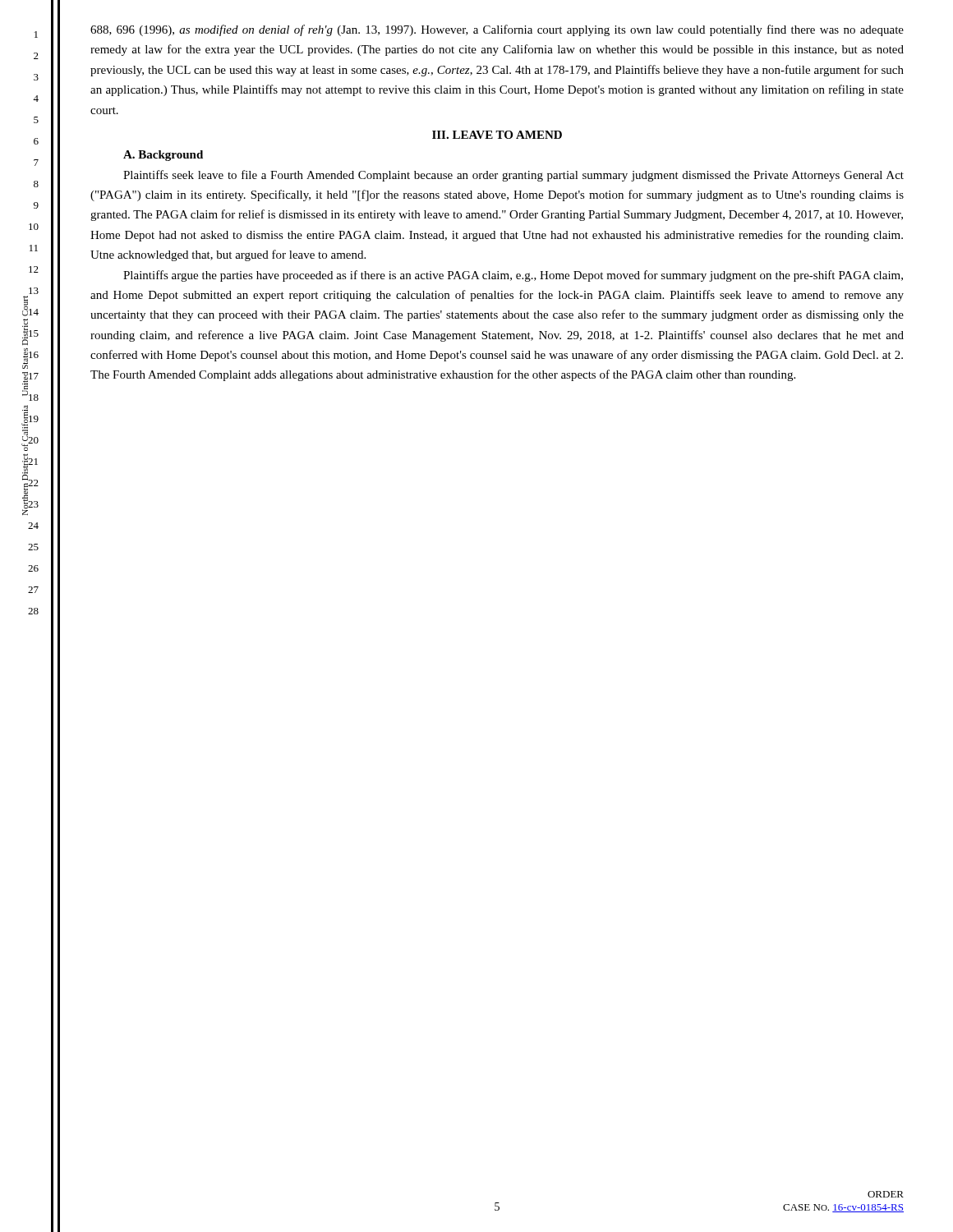Find the block on this page that starts "688, 696 (1996), as modified on denial"
The width and height of the screenshot is (953, 1232).
(497, 70)
